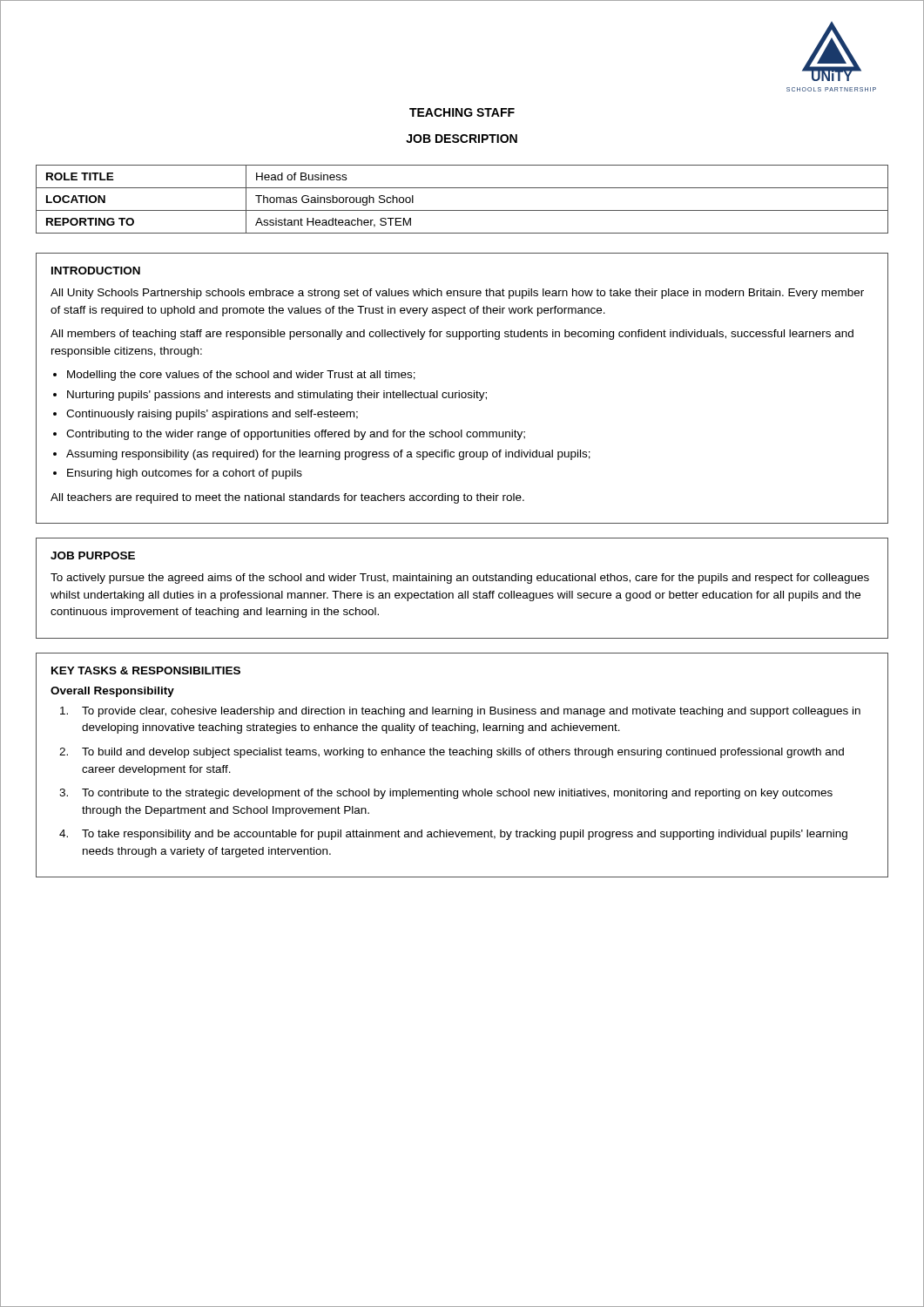Image resolution: width=924 pixels, height=1307 pixels.
Task: Select the logo
Action: 832,61
